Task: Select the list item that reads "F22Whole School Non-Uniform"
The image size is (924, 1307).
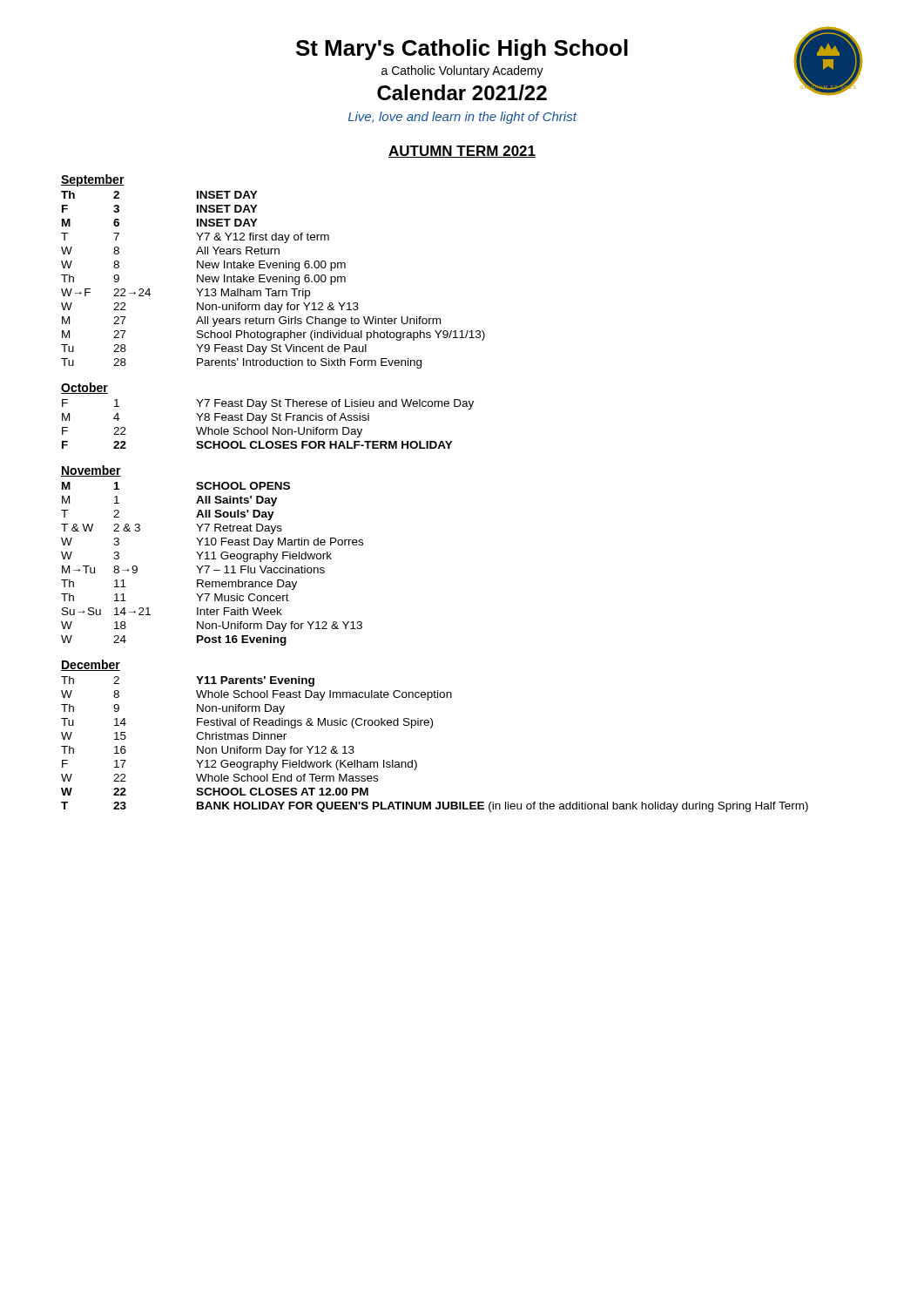Action: [212, 432]
